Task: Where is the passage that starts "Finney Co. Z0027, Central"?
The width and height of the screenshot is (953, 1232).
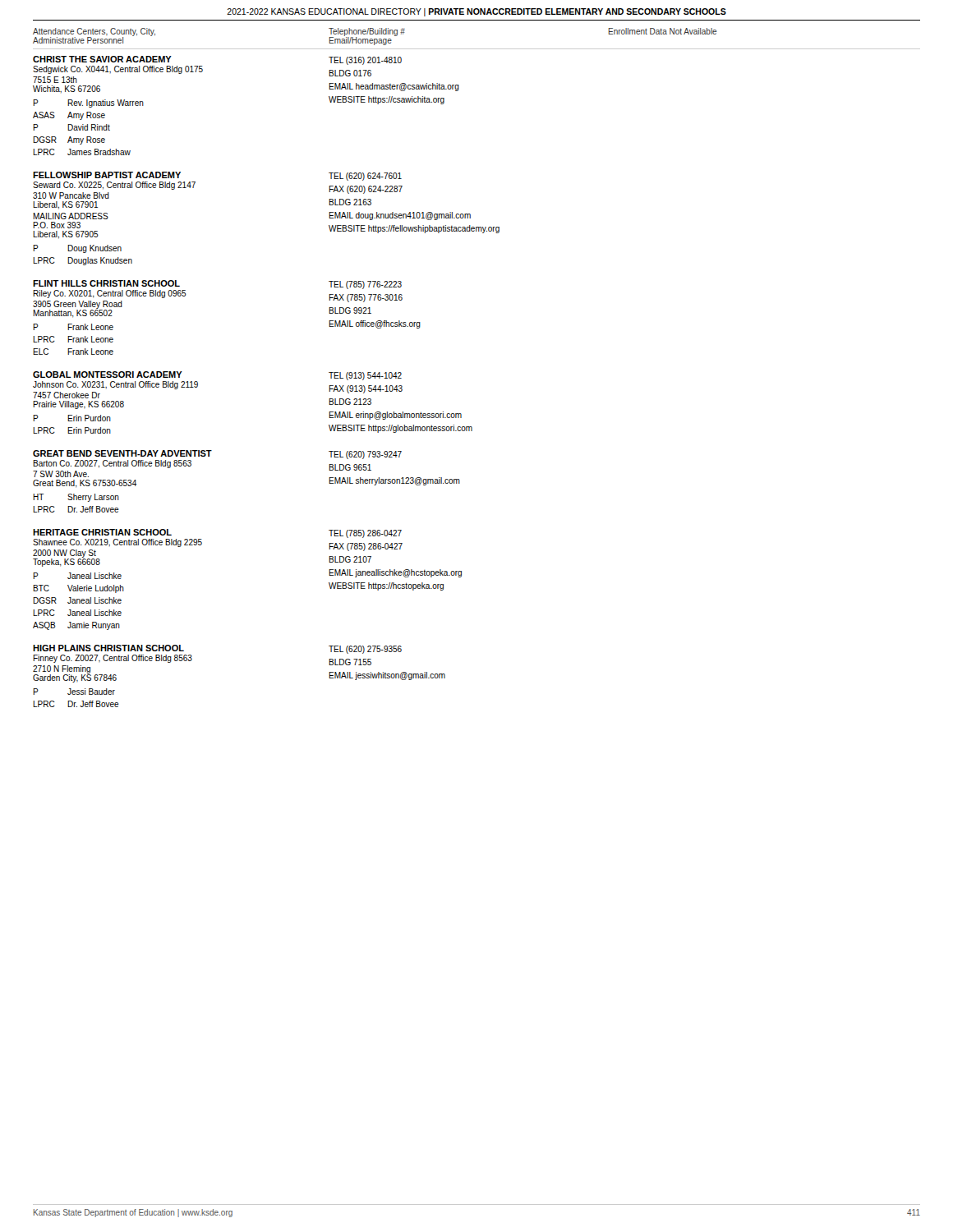Action: (x=113, y=659)
